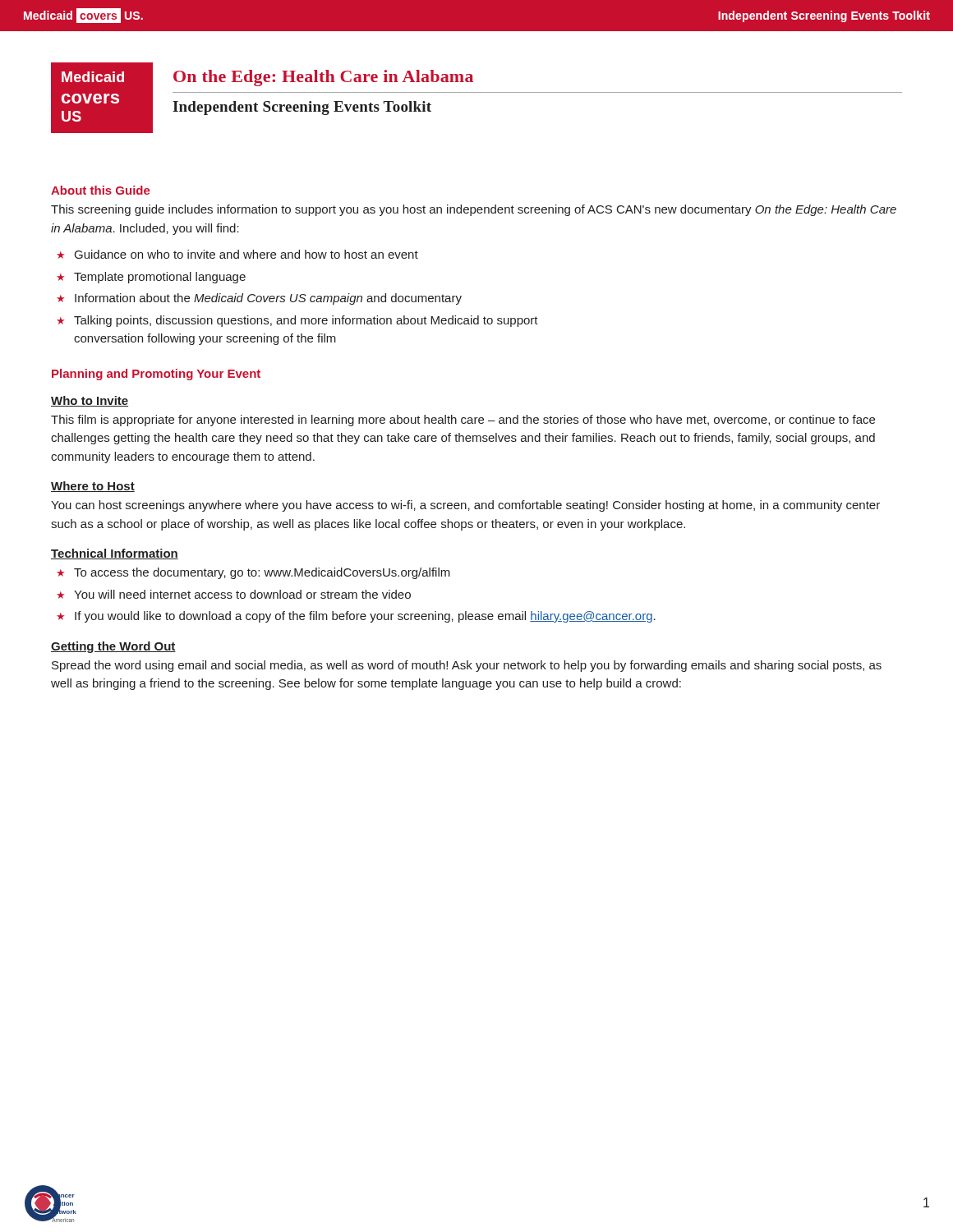Where is the passage that starts "This screening guide includes information to"?
The image size is (953, 1232).
pos(474,218)
